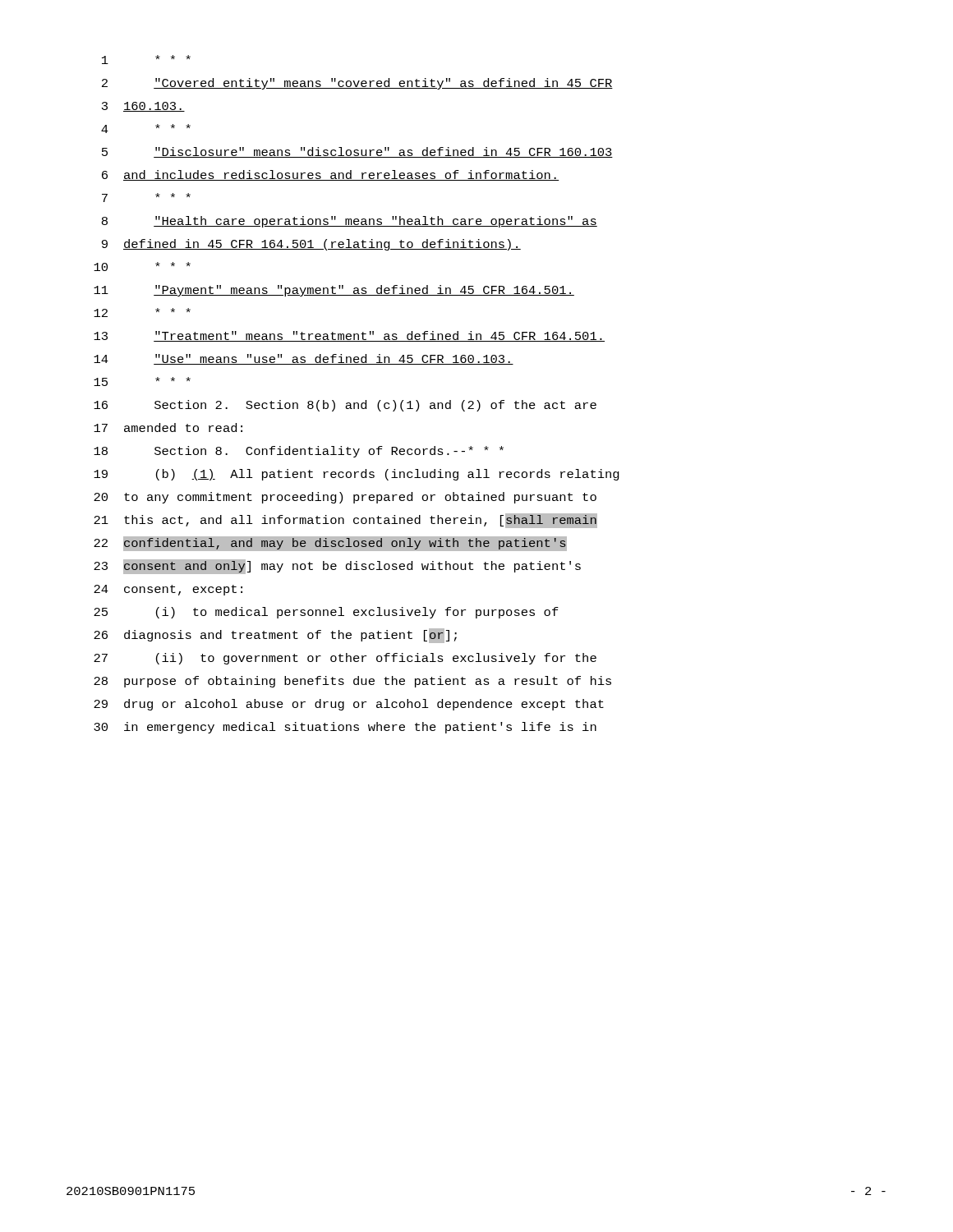This screenshot has height=1232, width=953.
Task: Find the list item with the text "6 and includes"
Action: tap(476, 176)
